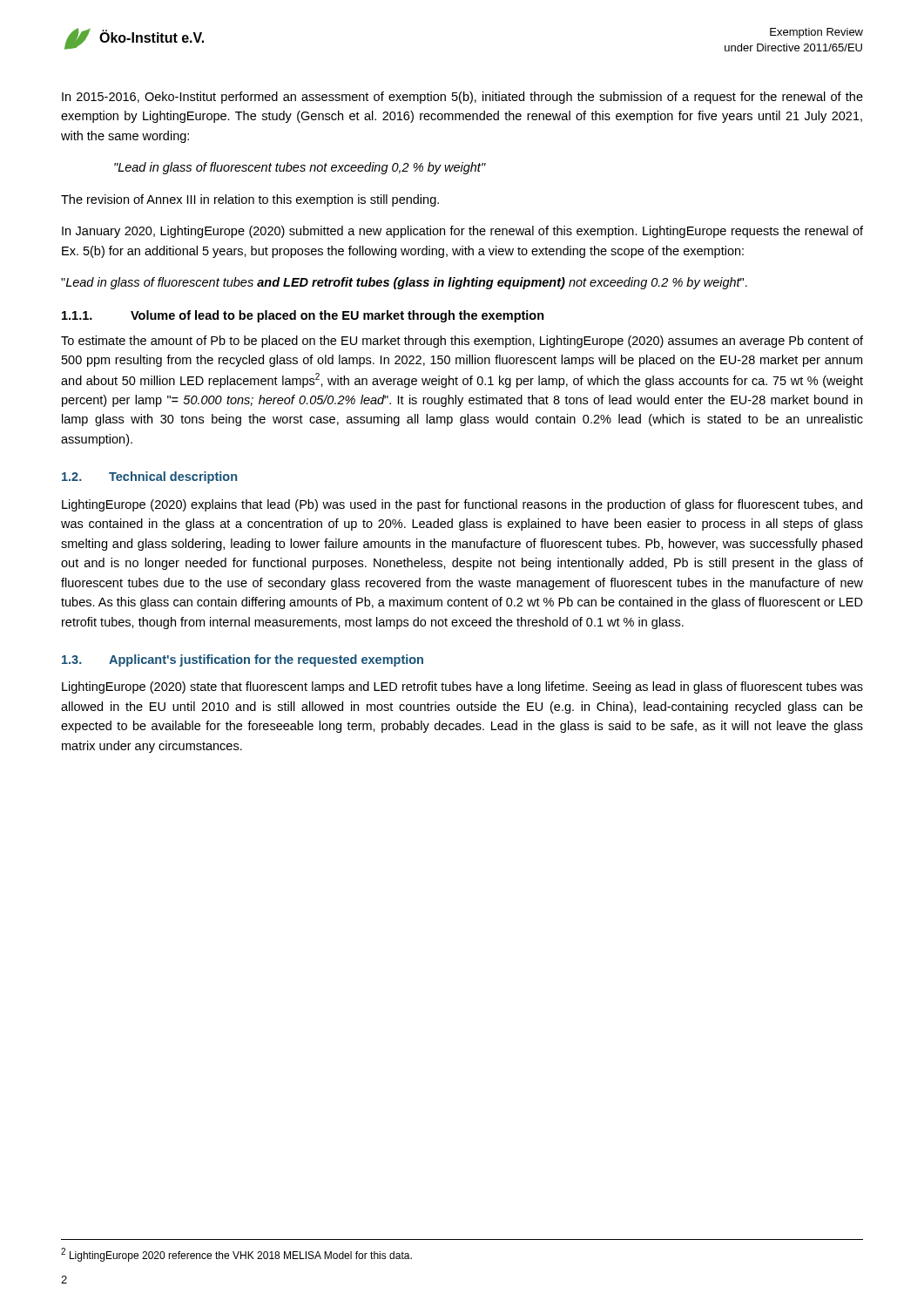Find the region starting ""Lead in glass of fluorescent tubes not exceeding"

coord(299,168)
